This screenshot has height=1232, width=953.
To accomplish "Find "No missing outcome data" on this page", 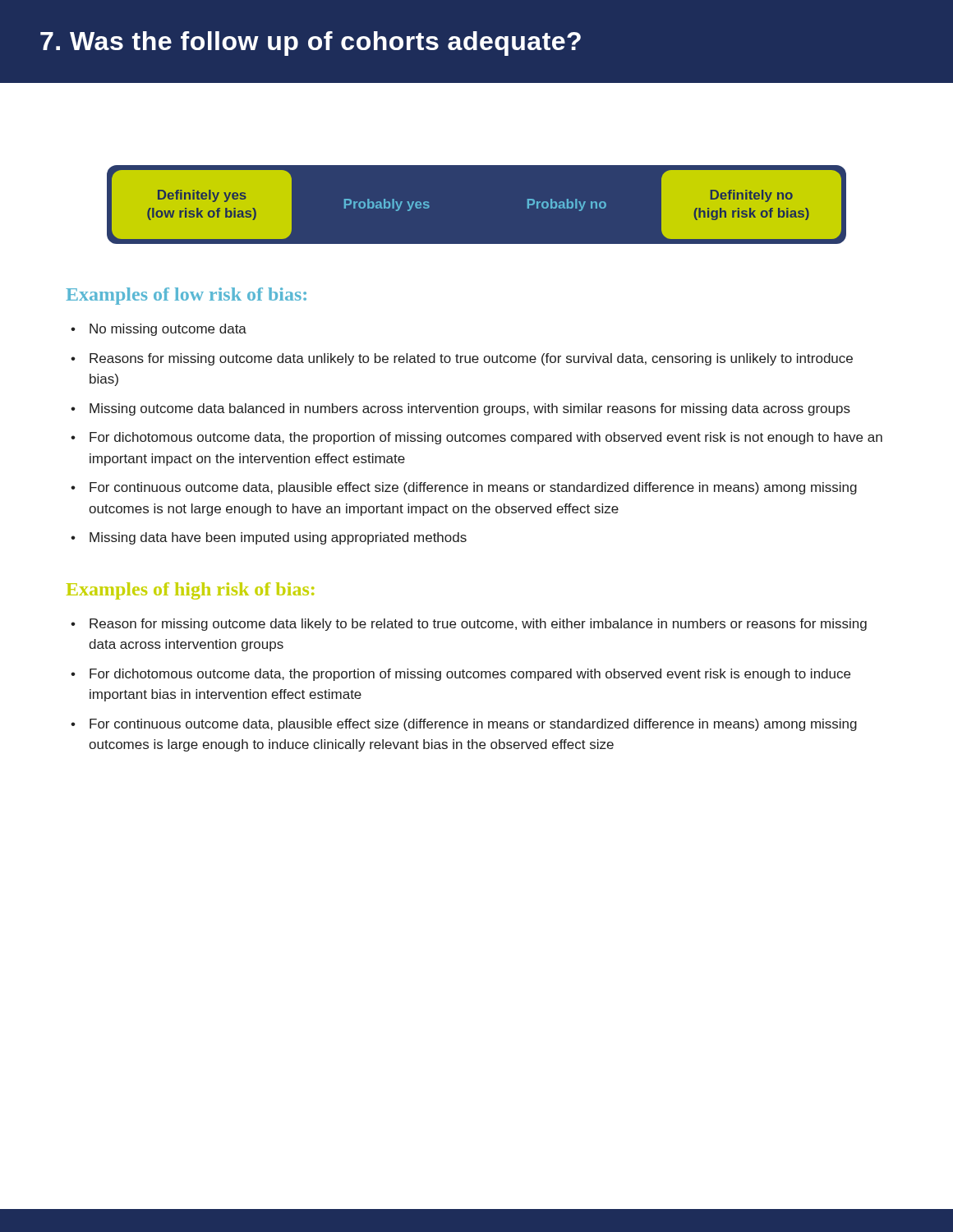I will pyautogui.click(x=168, y=329).
